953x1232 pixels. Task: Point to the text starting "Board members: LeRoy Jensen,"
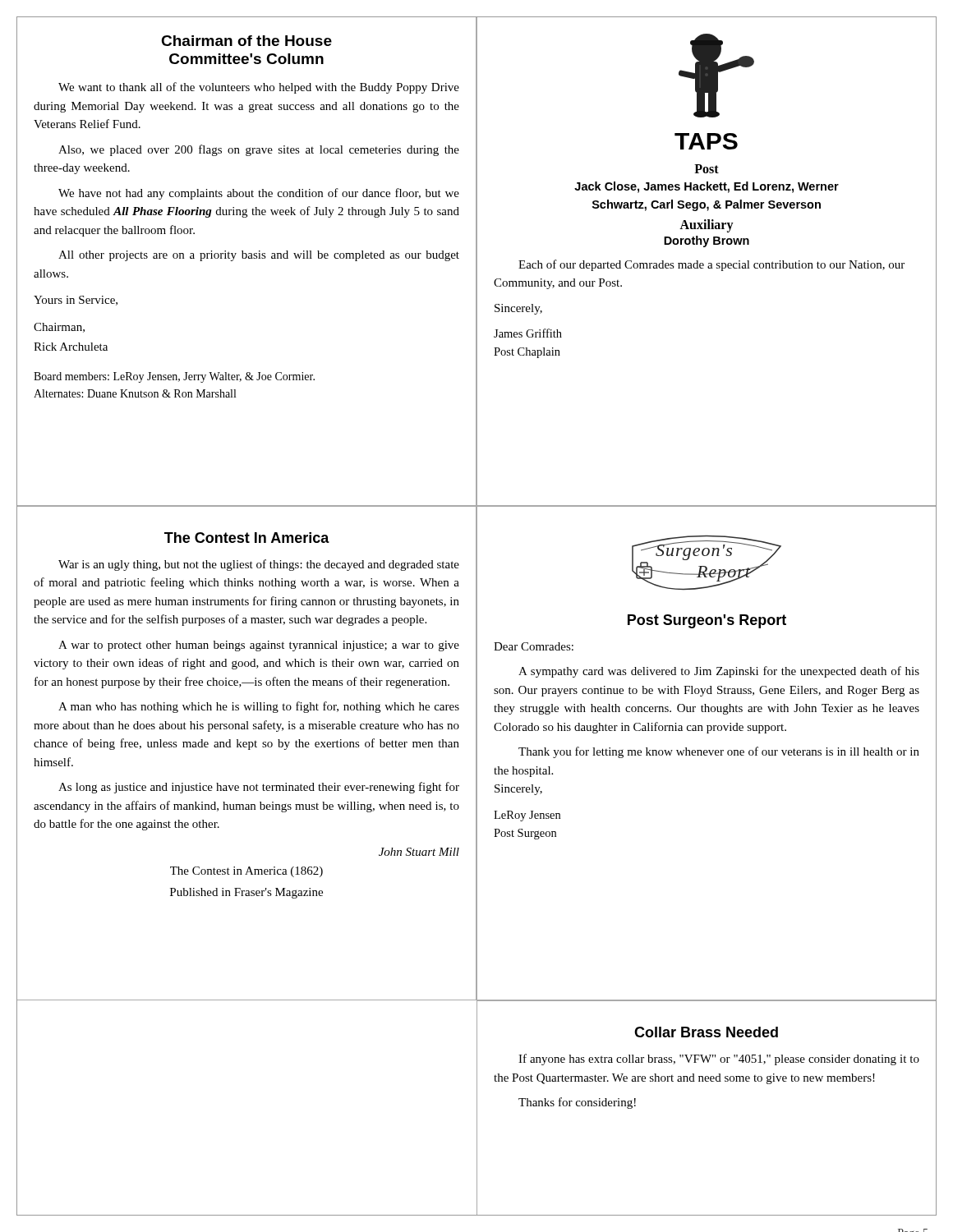[x=246, y=385]
